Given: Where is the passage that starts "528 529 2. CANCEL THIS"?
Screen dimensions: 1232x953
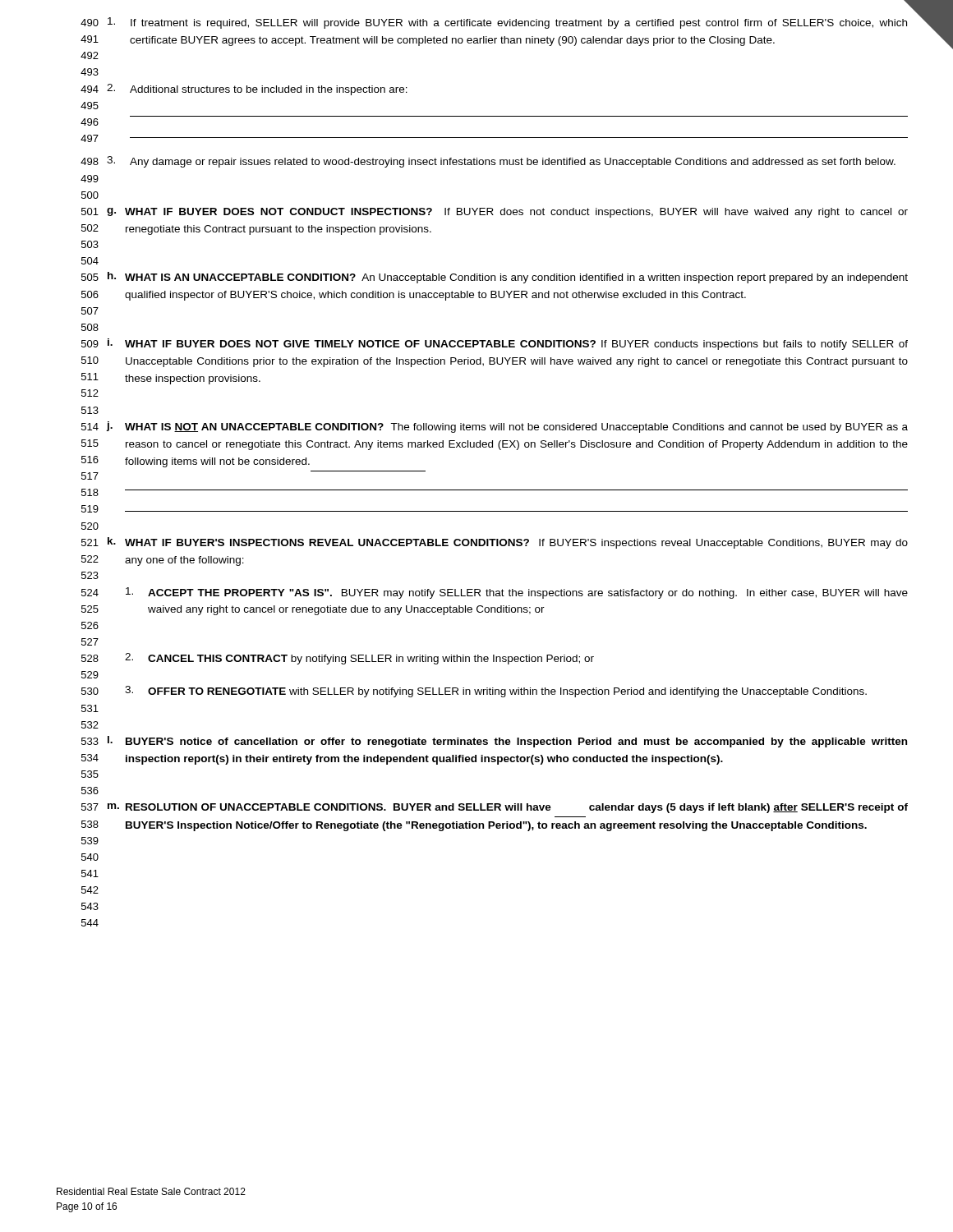Looking at the screenshot, I should [482, 667].
